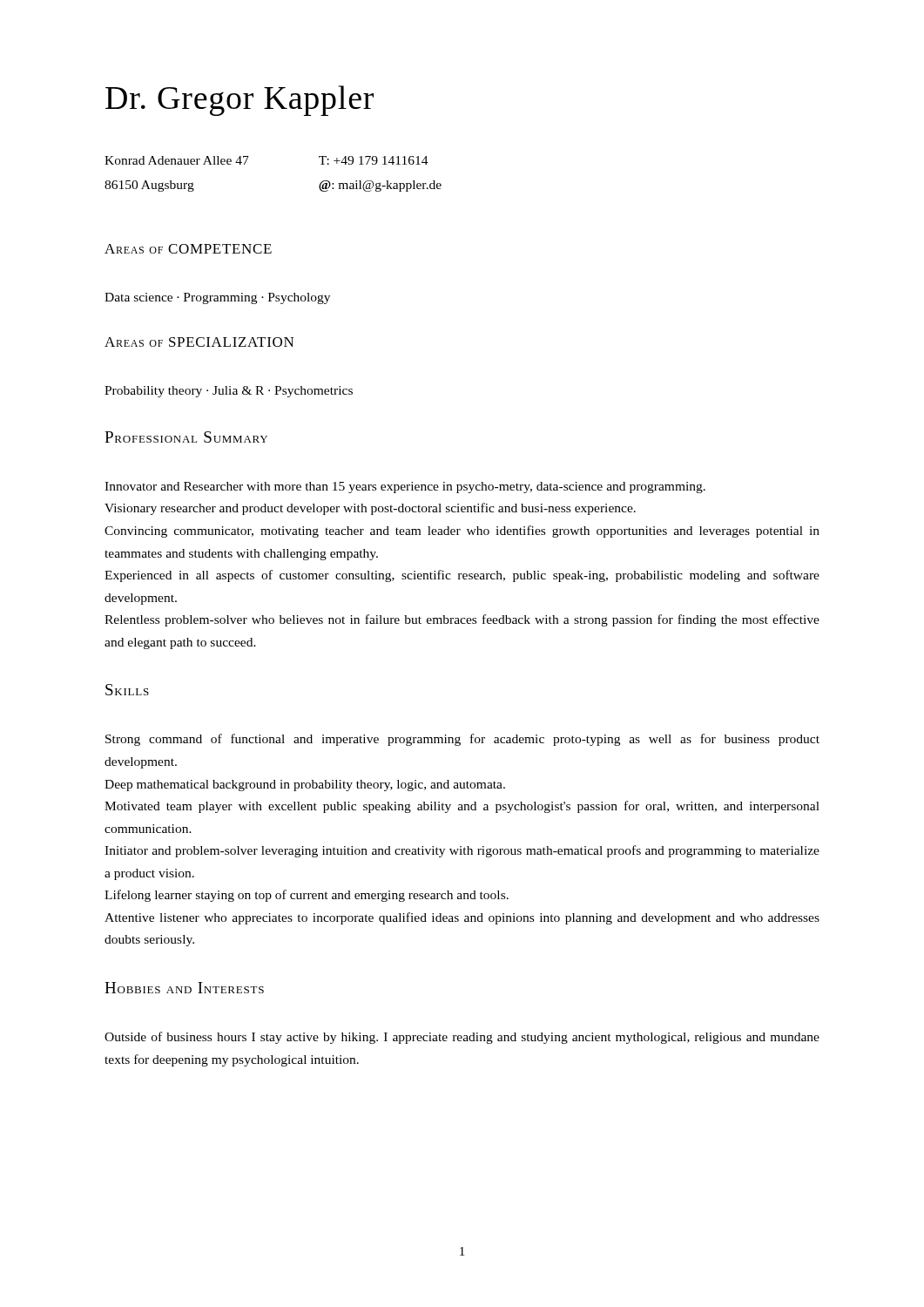Screen dimensions: 1307x924
Task: Click on the text block that reads "Data science · Programming ·"
Action: coord(218,296)
